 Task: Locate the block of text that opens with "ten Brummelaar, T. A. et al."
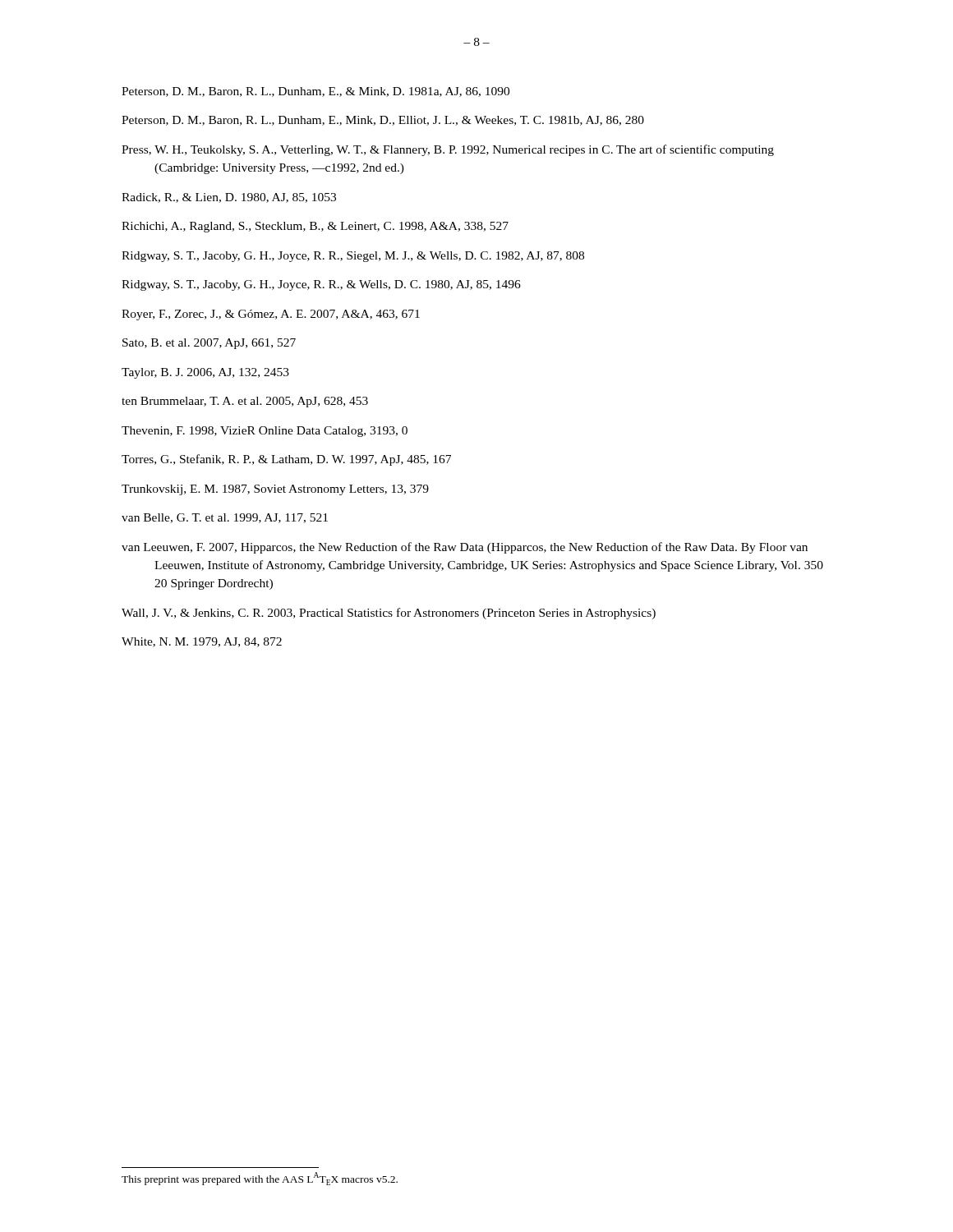[x=245, y=401]
